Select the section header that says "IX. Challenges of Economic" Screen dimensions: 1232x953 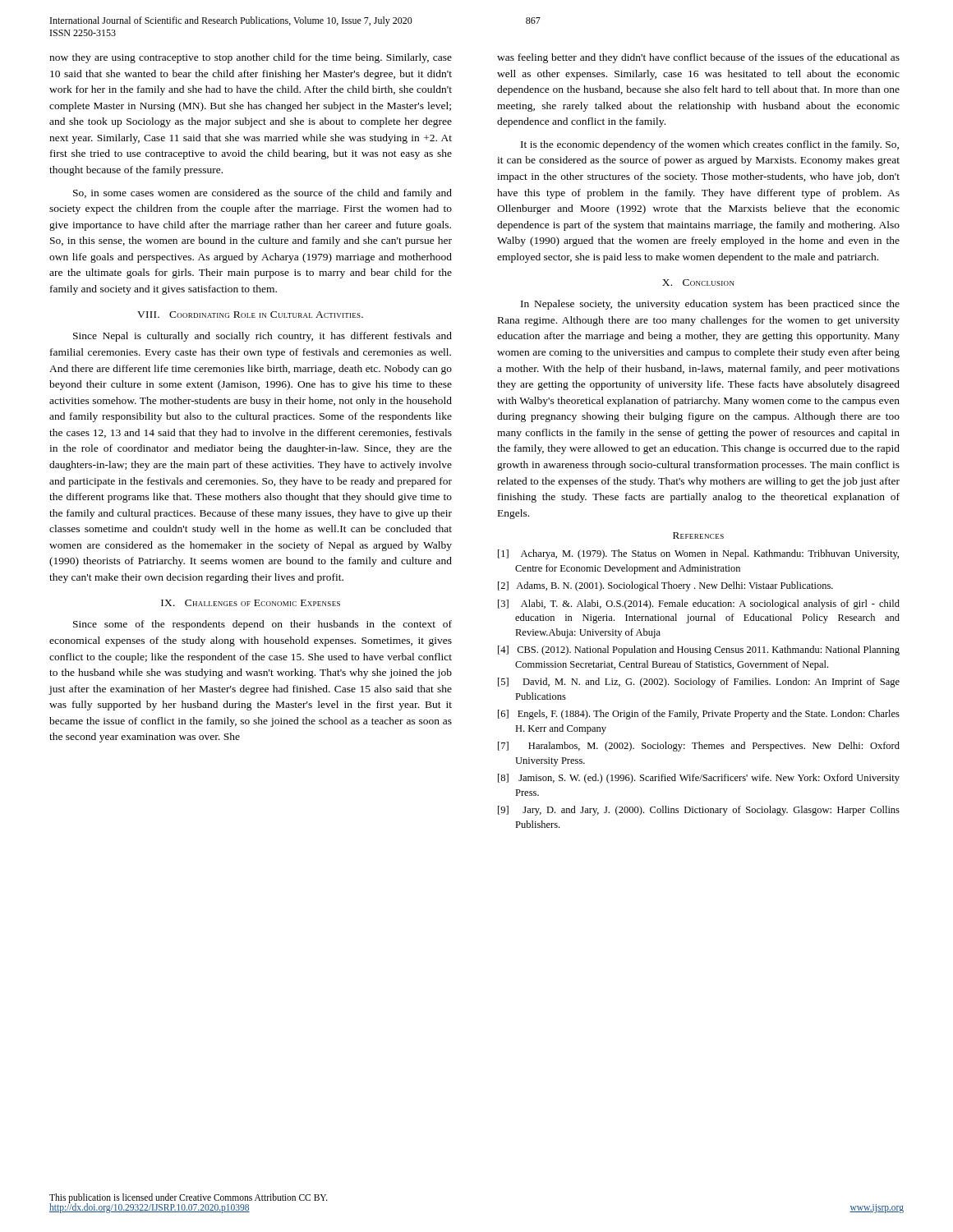click(x=251, y=603)
